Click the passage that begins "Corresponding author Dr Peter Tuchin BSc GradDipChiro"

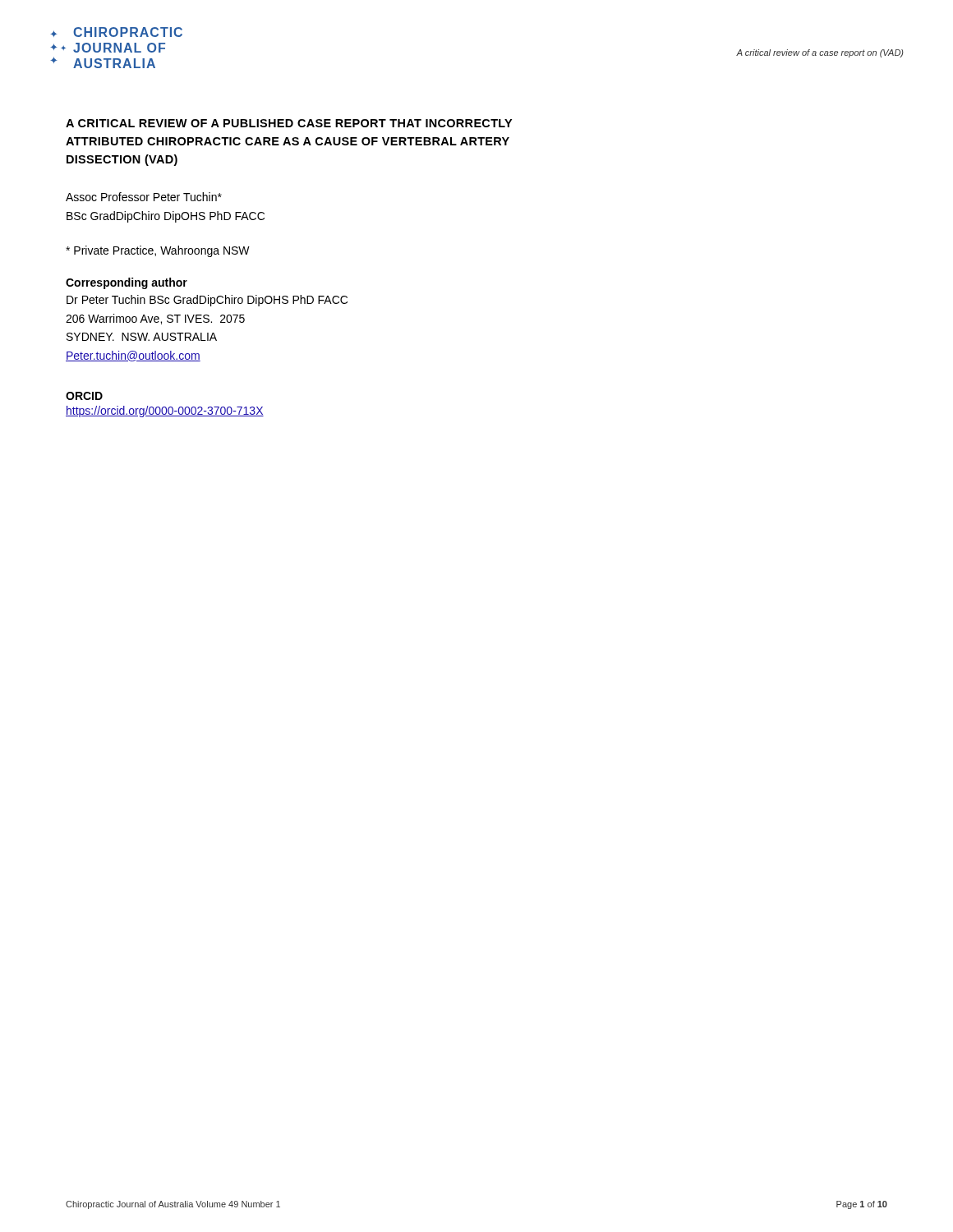pos(127,283)
